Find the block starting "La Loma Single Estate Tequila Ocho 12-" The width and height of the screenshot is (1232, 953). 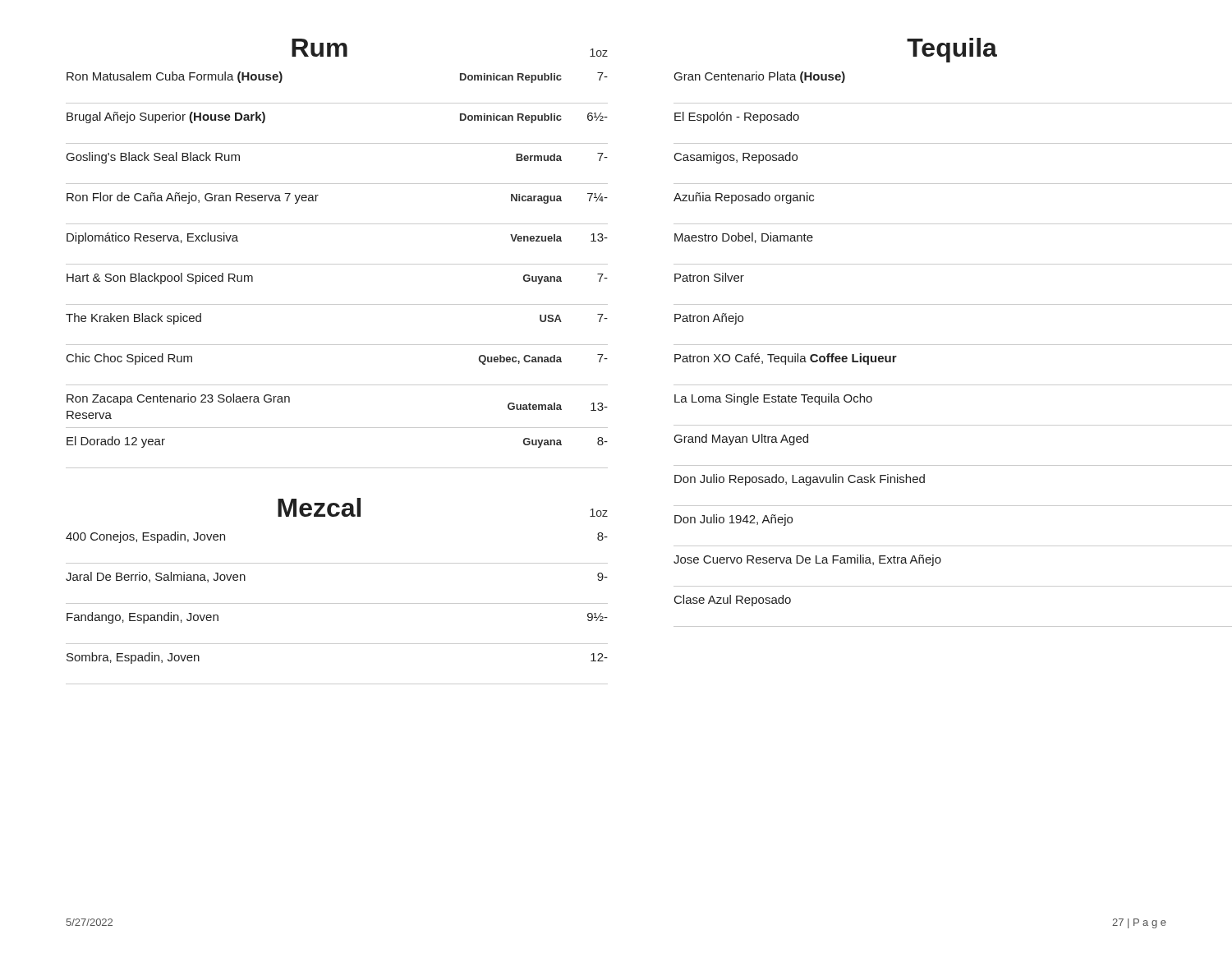[x=773, y=399]
